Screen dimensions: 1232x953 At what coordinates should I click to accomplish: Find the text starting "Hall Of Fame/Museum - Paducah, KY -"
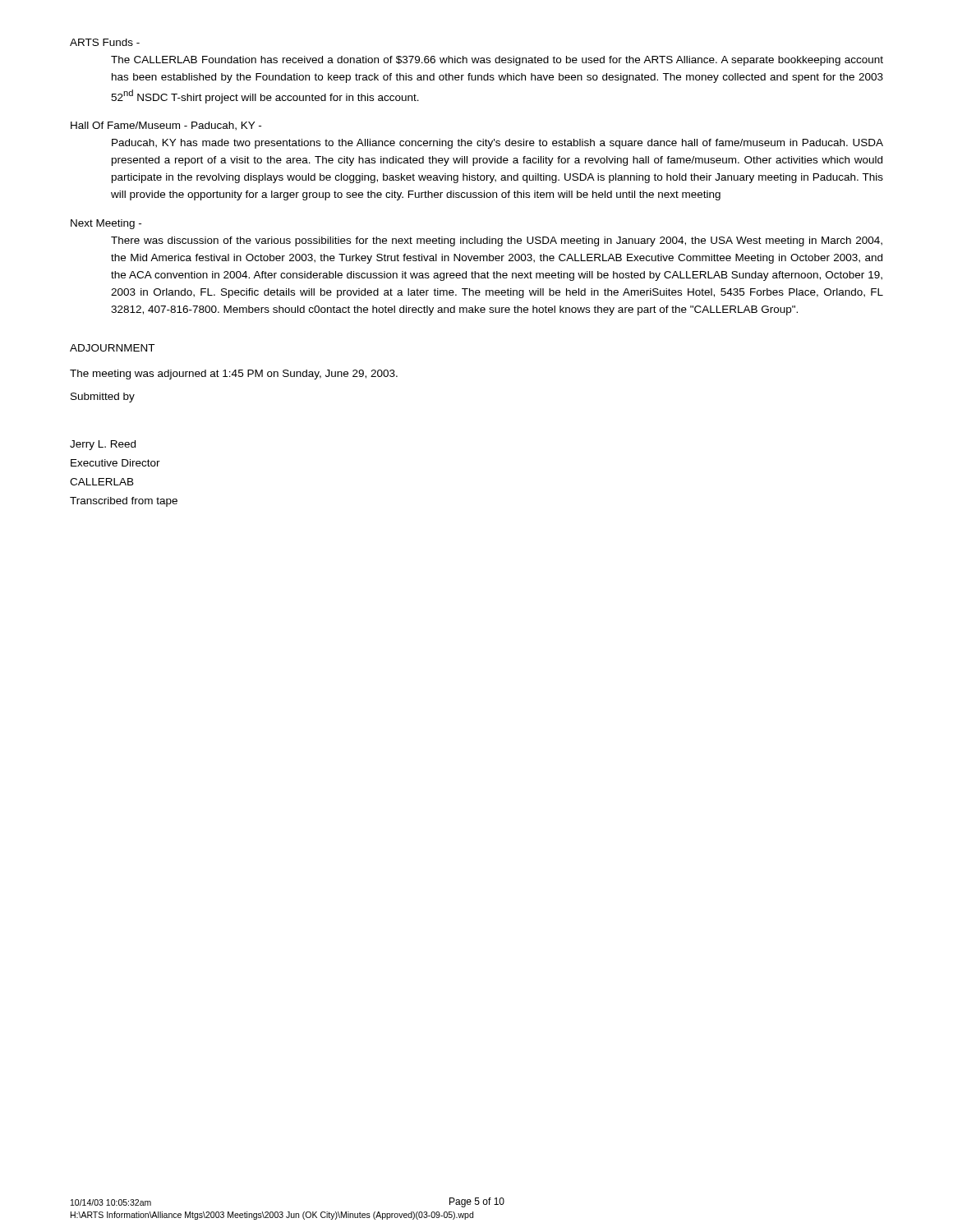pos(166,125)
